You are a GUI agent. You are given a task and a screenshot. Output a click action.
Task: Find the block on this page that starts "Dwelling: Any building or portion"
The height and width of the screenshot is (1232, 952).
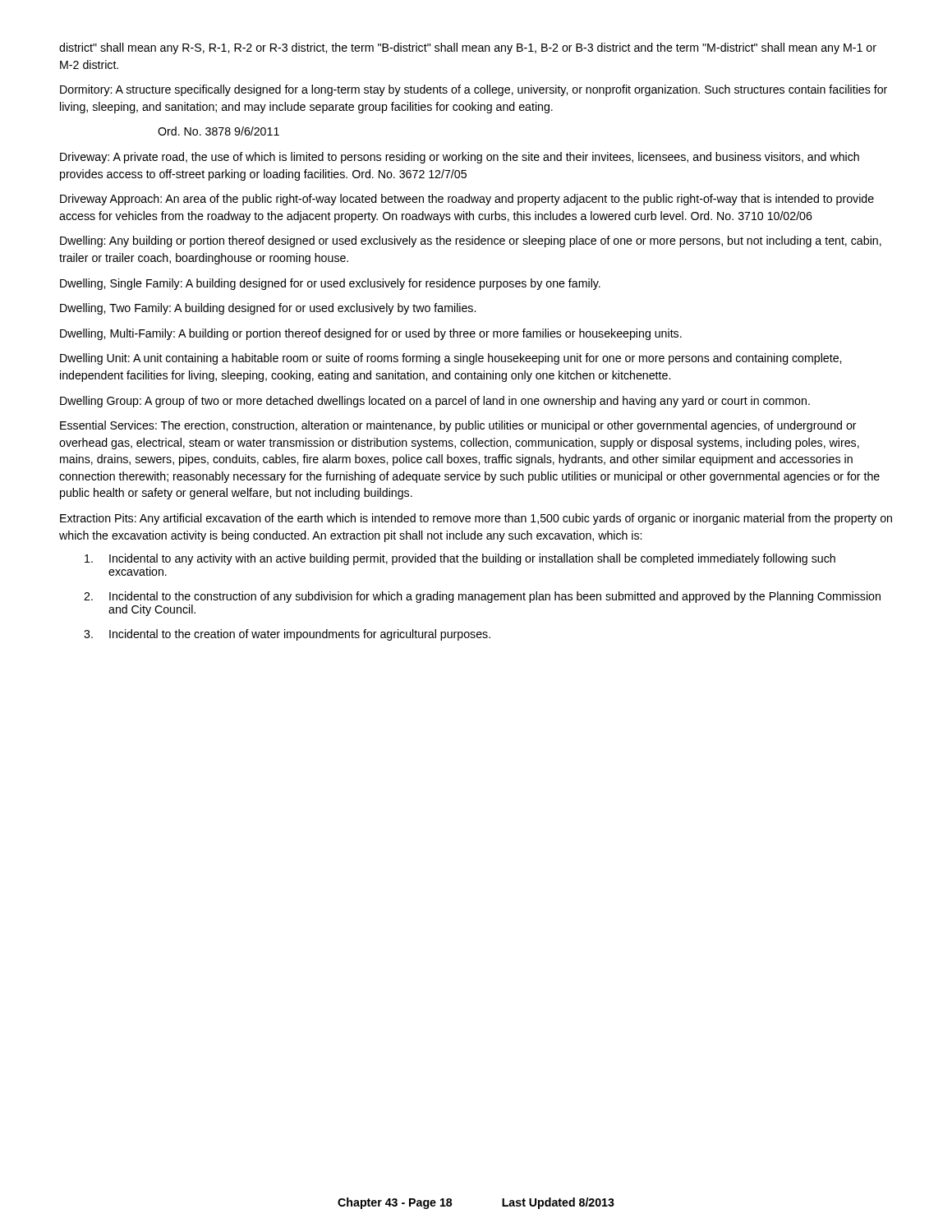(476, 250)
